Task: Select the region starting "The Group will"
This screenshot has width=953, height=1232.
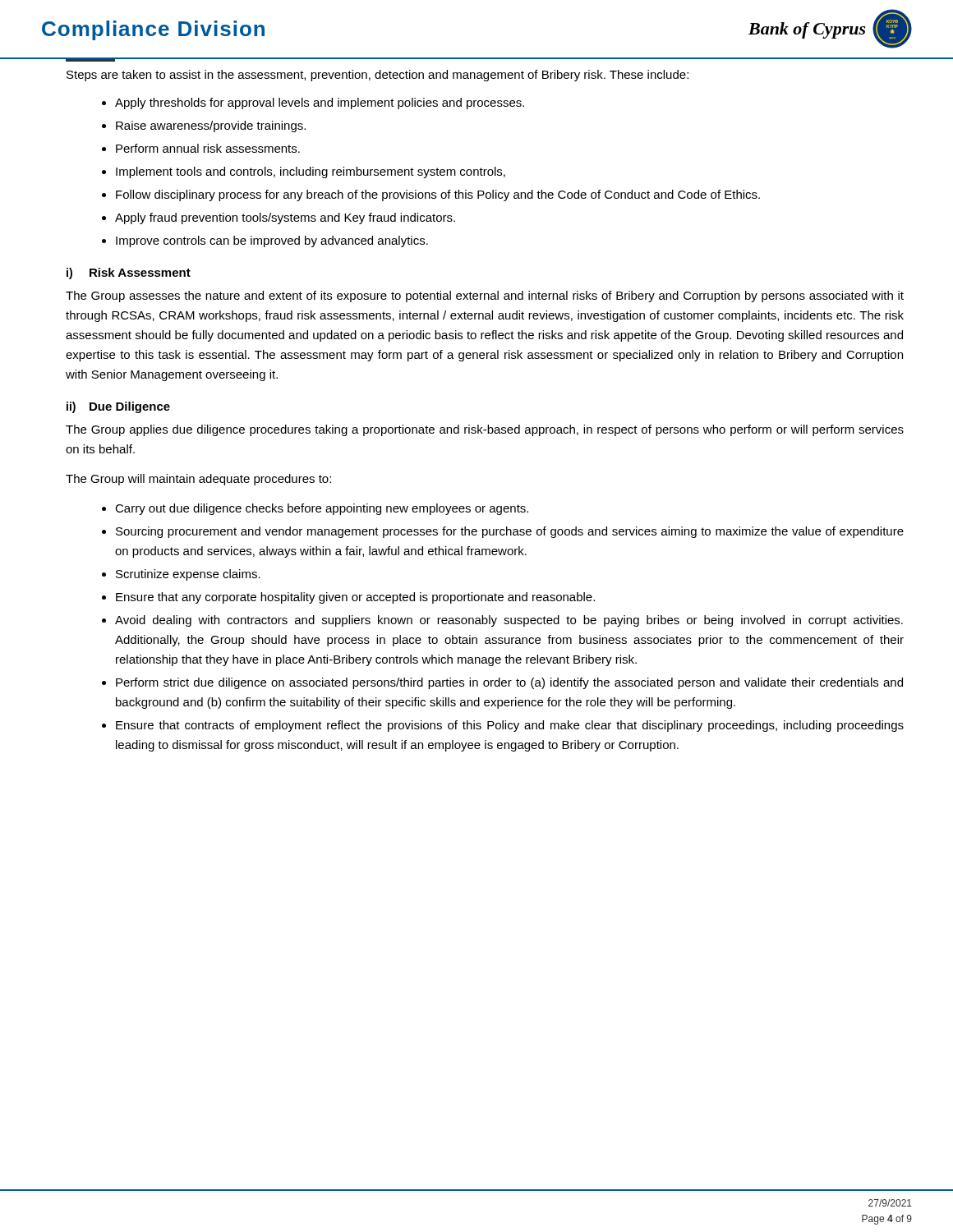Action: pyautogui.click(x=199, y=478)
